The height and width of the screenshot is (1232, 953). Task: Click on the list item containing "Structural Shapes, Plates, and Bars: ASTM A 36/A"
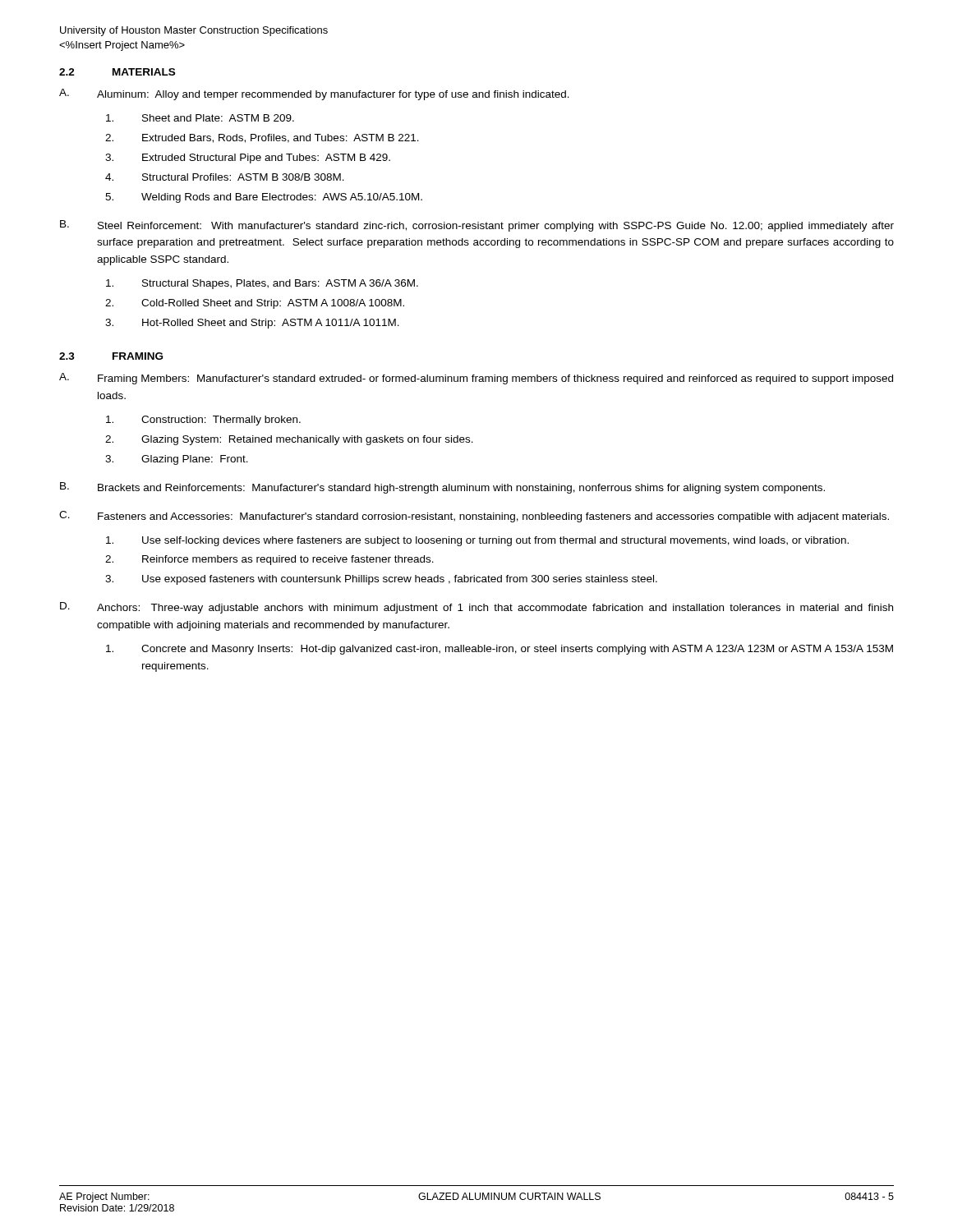tap(262, 284)
